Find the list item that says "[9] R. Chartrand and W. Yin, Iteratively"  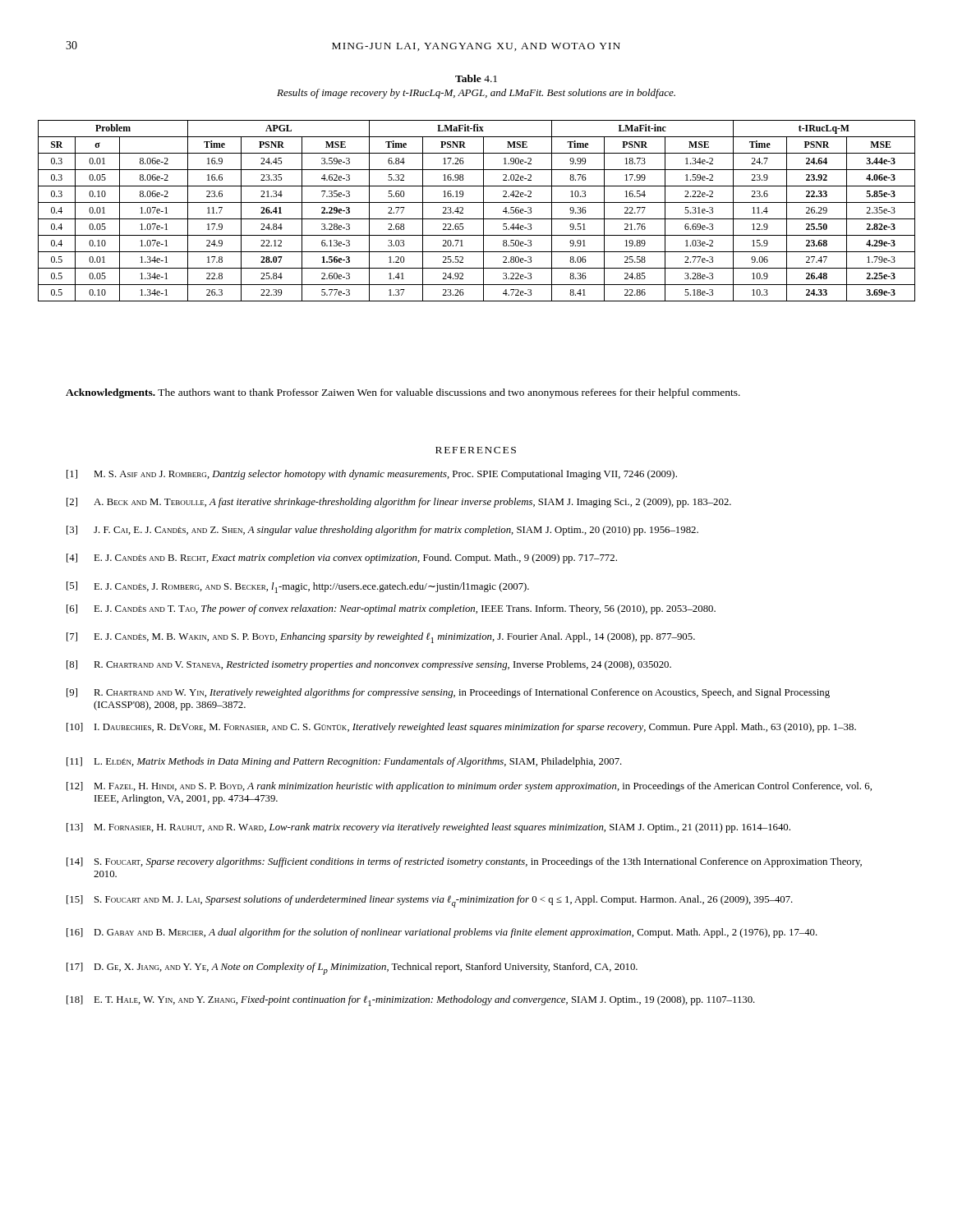[x=476, y=699]
